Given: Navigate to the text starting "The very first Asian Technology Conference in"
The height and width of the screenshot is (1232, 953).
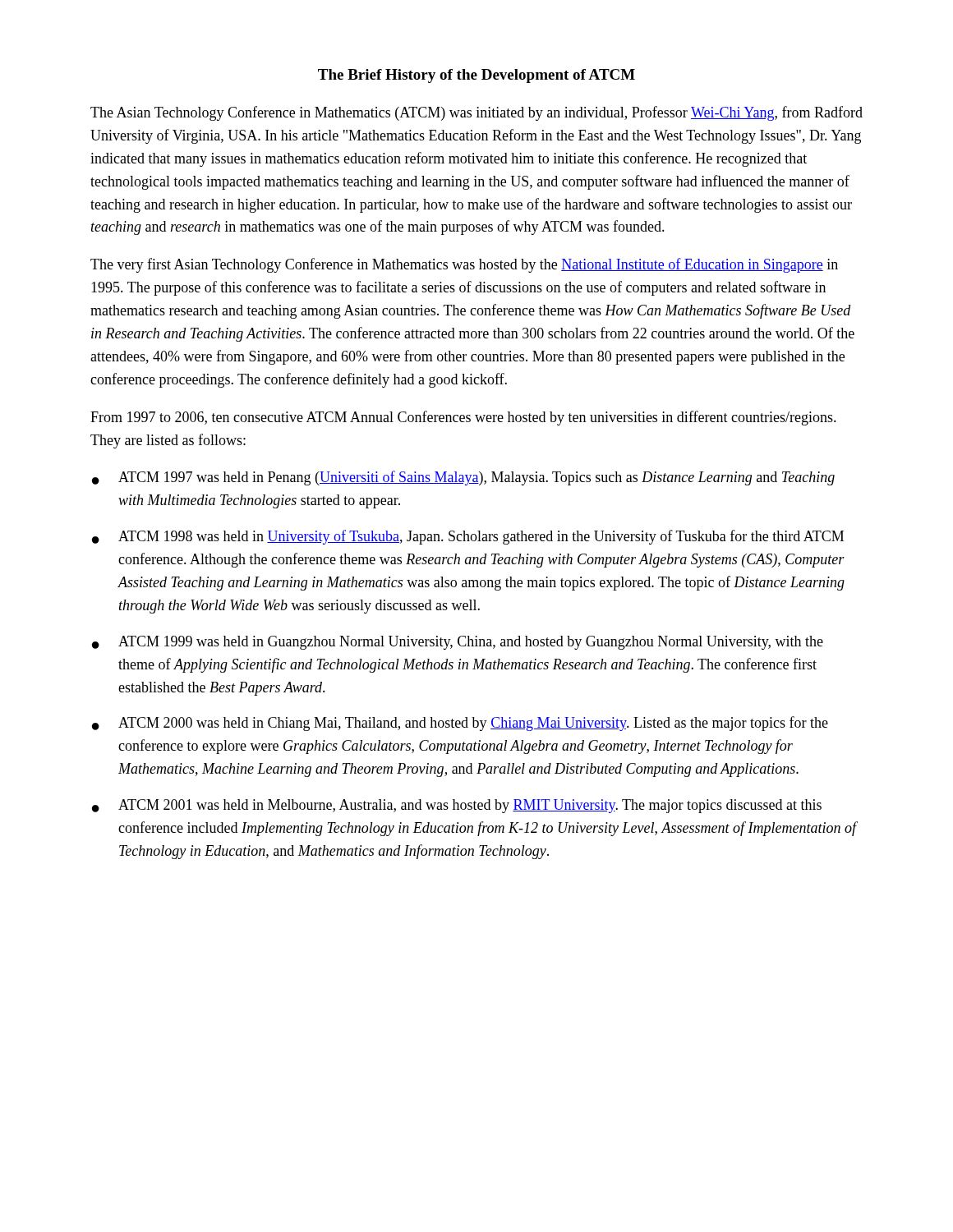Looking at the screenshot, I should (476, 323).
